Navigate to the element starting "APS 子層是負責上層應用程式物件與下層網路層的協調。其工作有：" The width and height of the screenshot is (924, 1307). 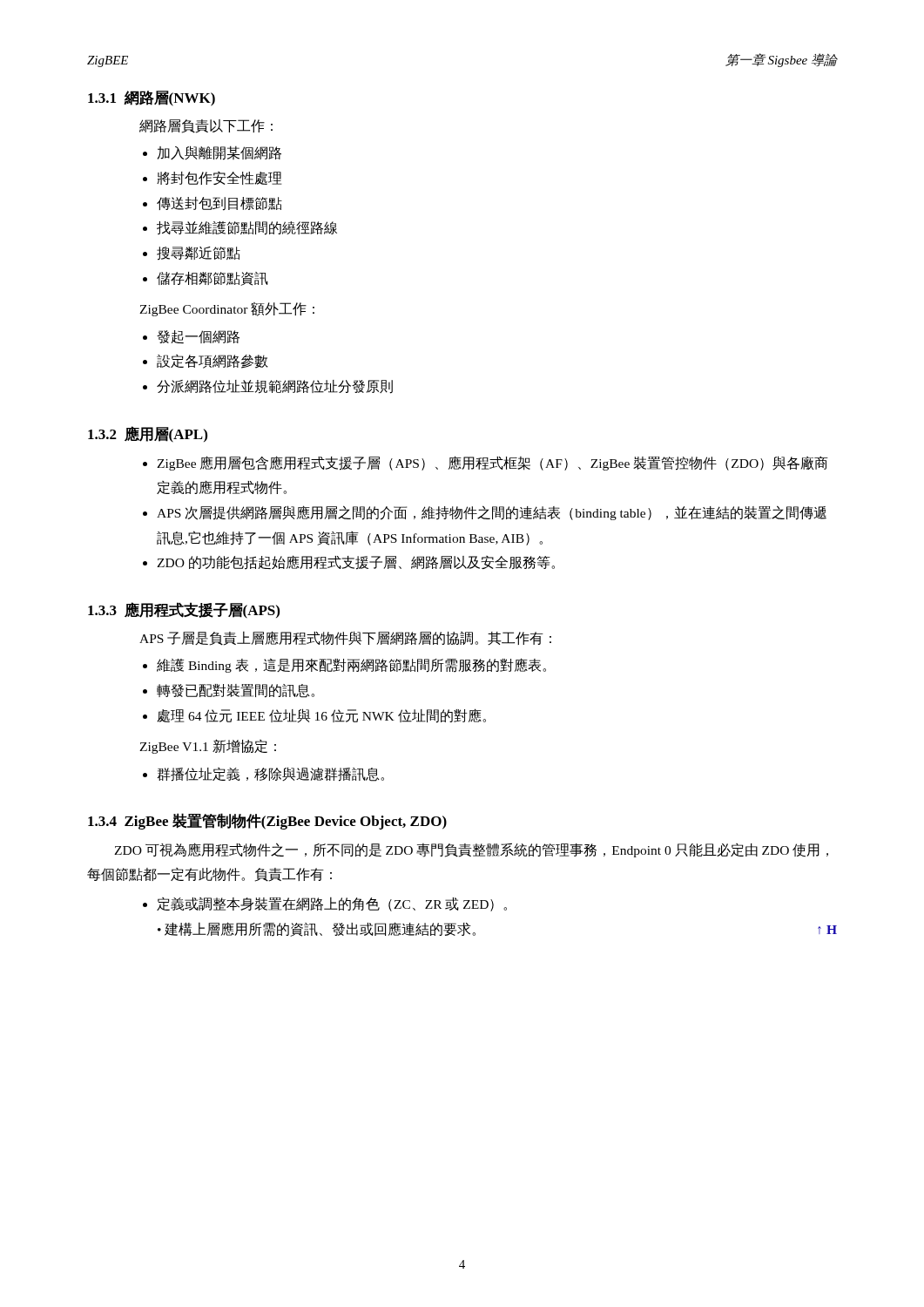pos(348,638)
